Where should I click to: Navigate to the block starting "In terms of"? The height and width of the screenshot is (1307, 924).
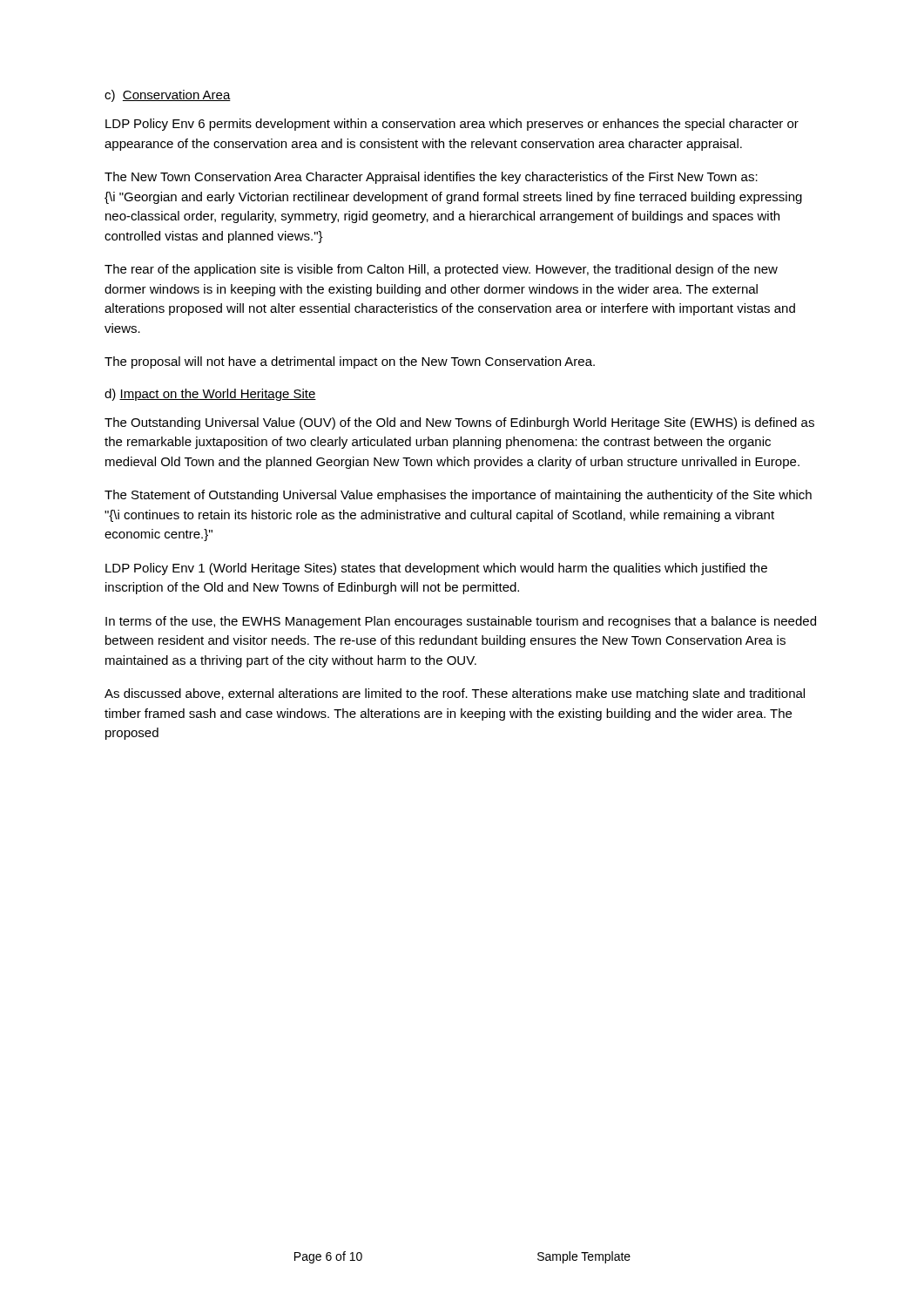point(461,640)
